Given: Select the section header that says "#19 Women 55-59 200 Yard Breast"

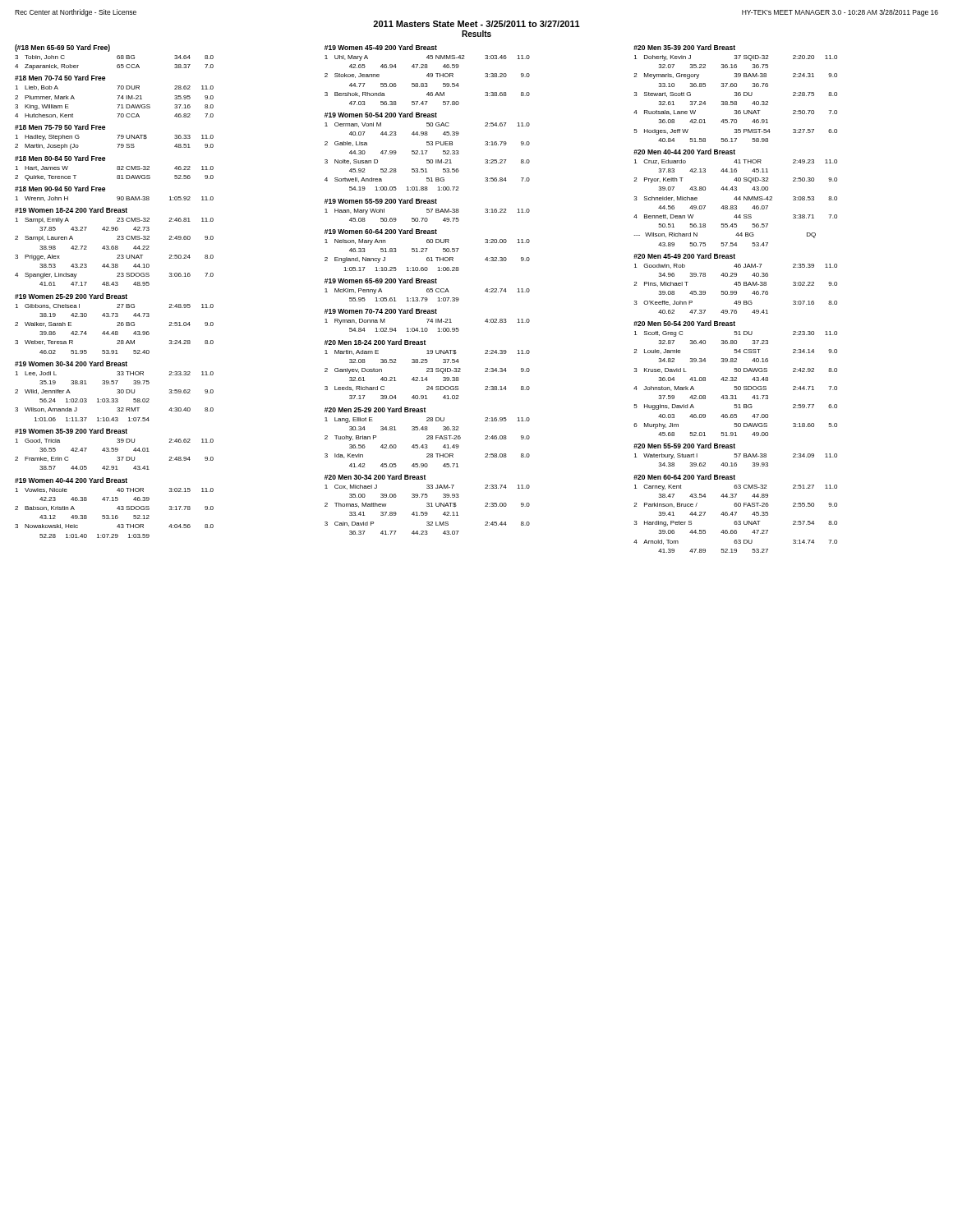Looking at the screenshot, I should pyautogui.click(x=381, y=201).
